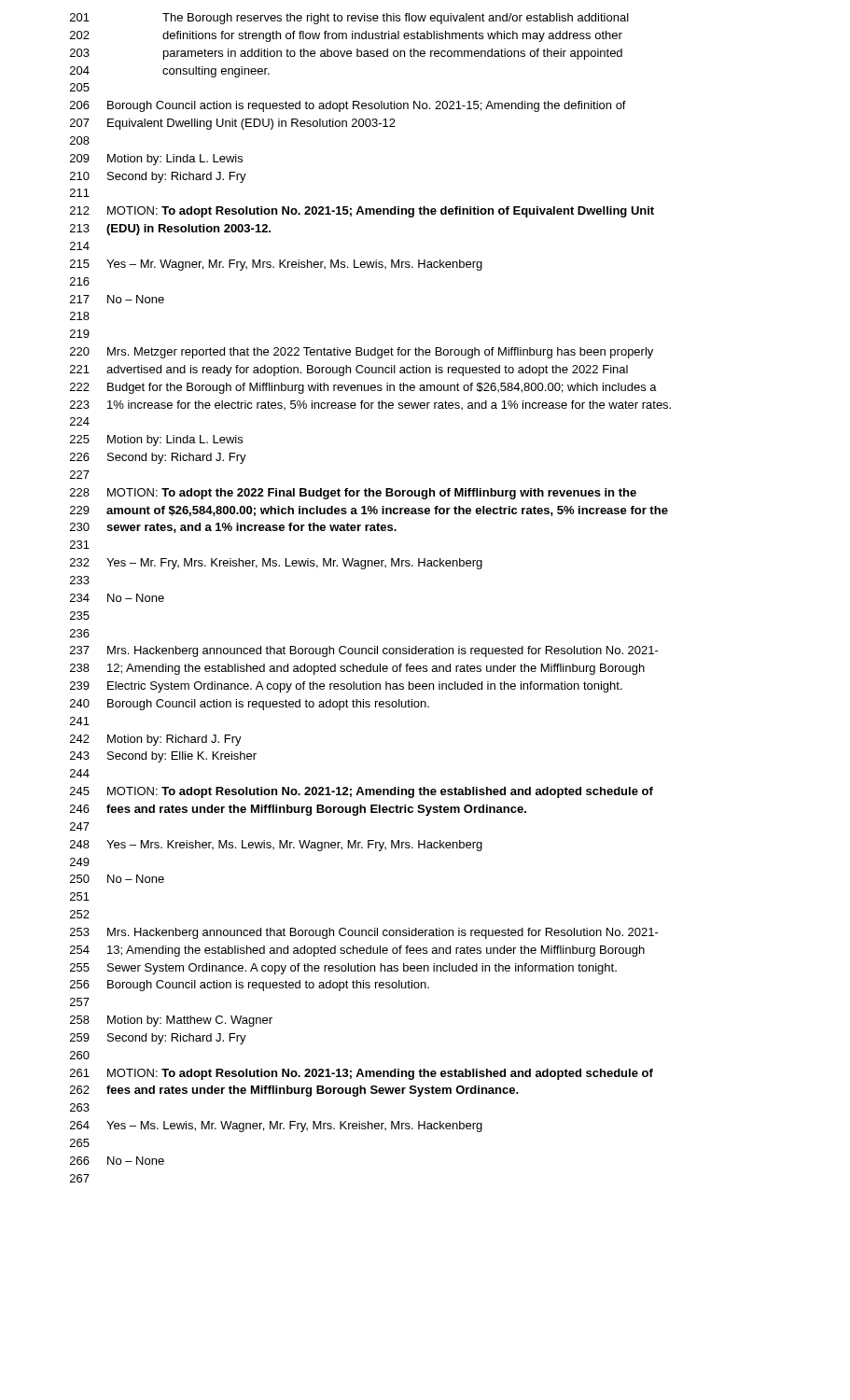Locate the text with the text "210 Second by: Richard J. Fry"
The height and width of the screenshot is (1400, 850).
(x=158, y=177)
